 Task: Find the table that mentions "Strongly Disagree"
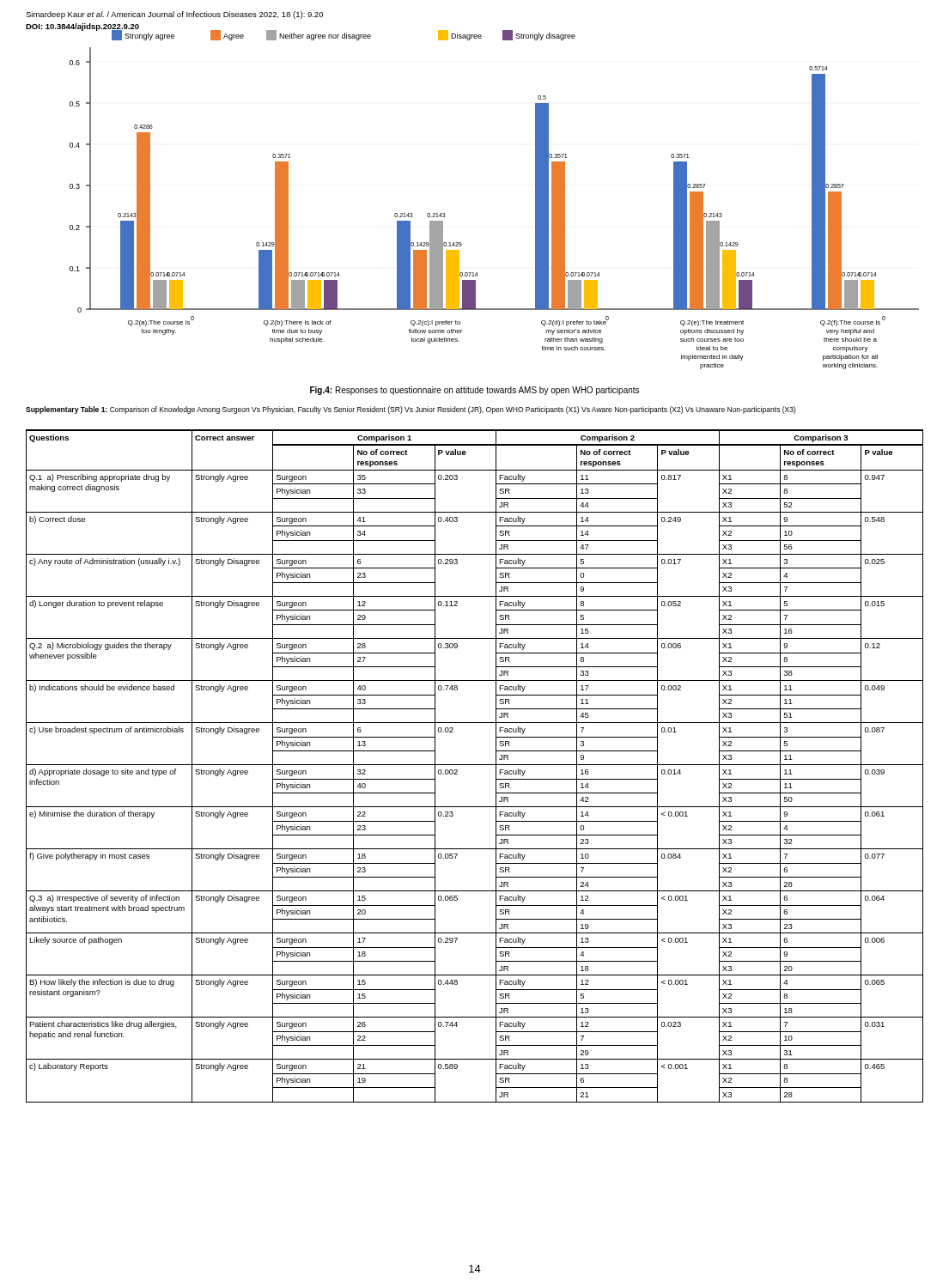(474, 766)
